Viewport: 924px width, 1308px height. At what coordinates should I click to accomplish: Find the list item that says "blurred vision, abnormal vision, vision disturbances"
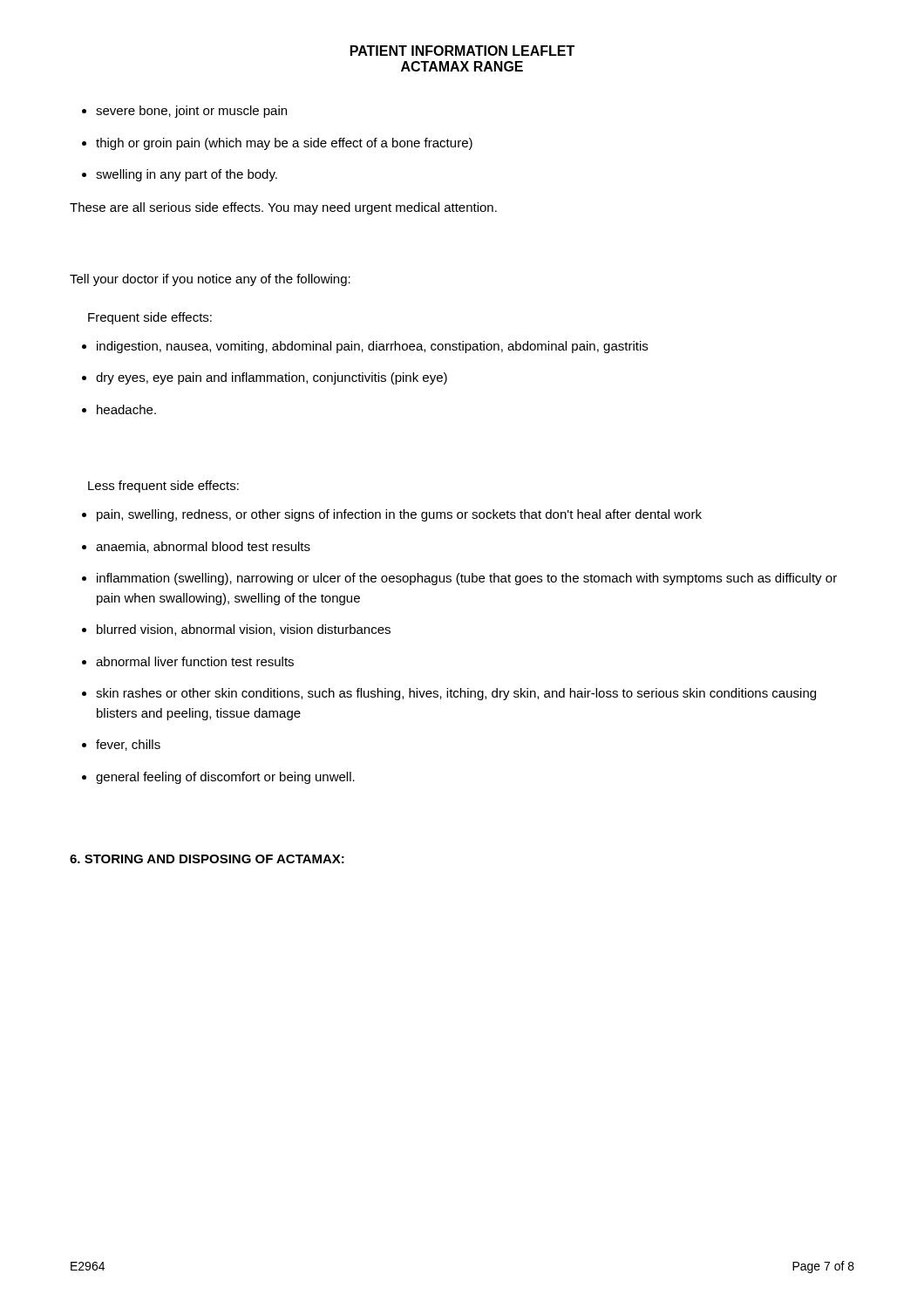coord(244,630)
